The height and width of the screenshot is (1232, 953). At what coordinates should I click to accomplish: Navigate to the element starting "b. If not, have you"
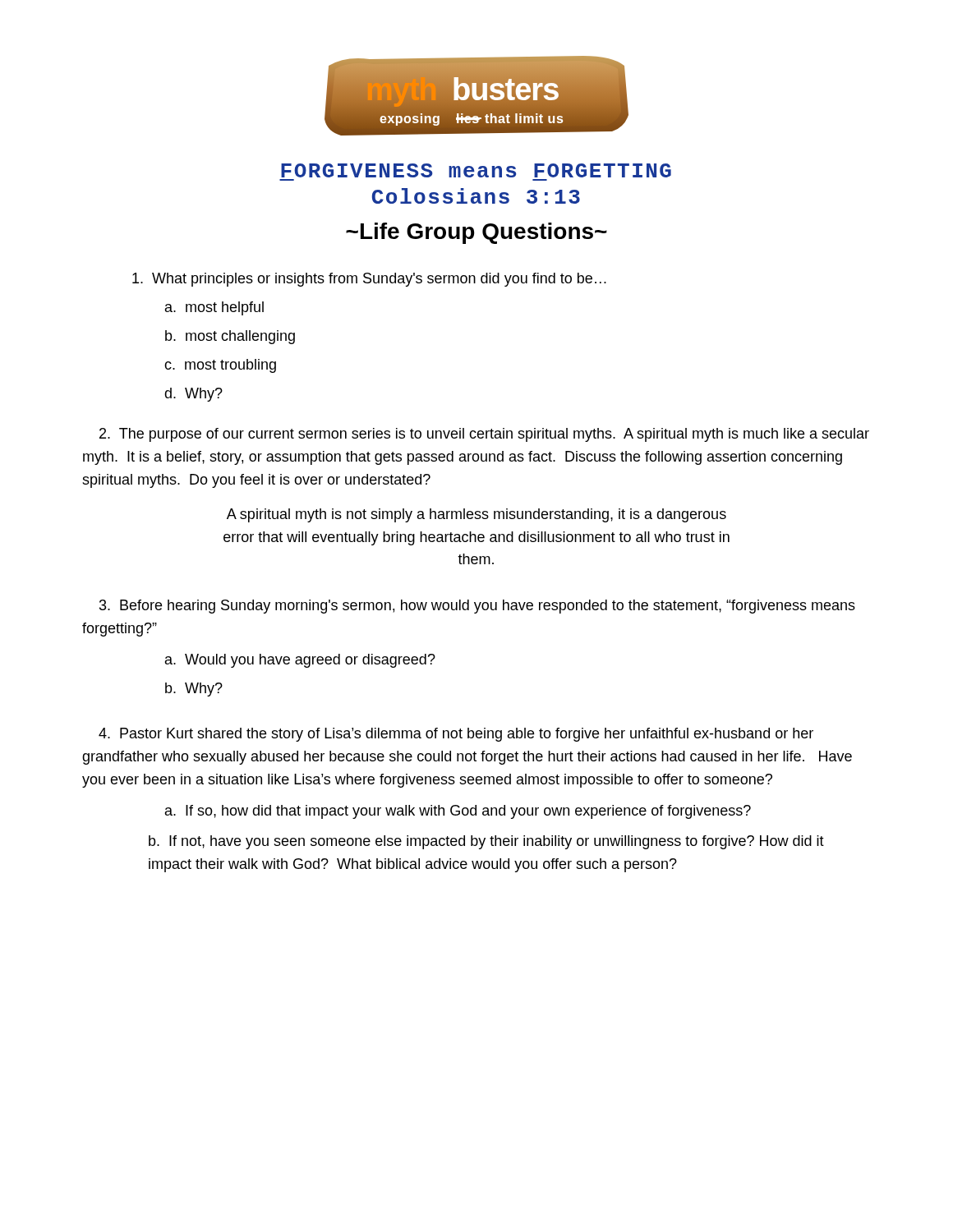pyautogui.click(x=486, y=852)
